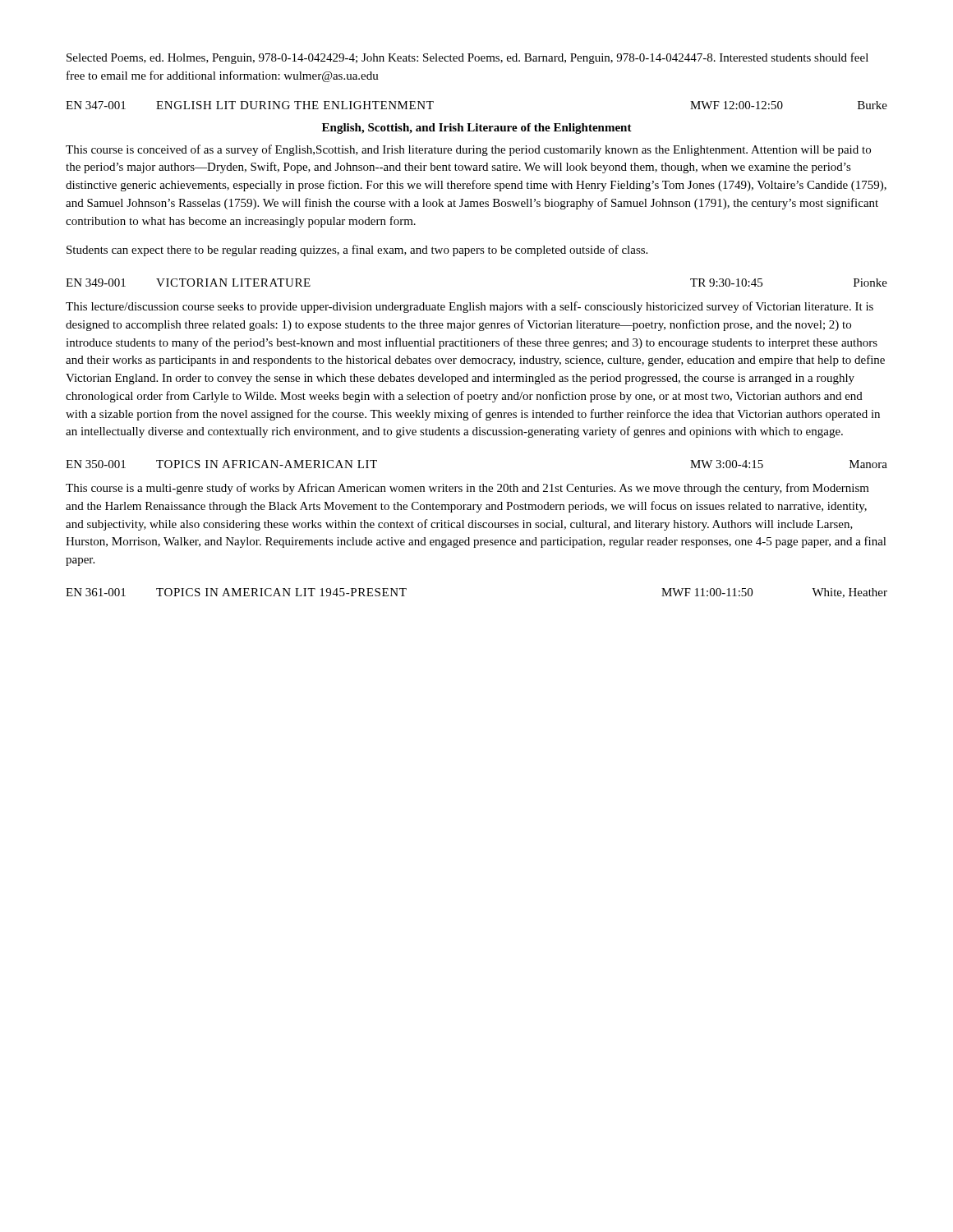Image resolution: width=953 pixels, height=1232 pixels.
Task: Click the section header that begins "English, Scottish, and"
Action: tap(476, 127)
